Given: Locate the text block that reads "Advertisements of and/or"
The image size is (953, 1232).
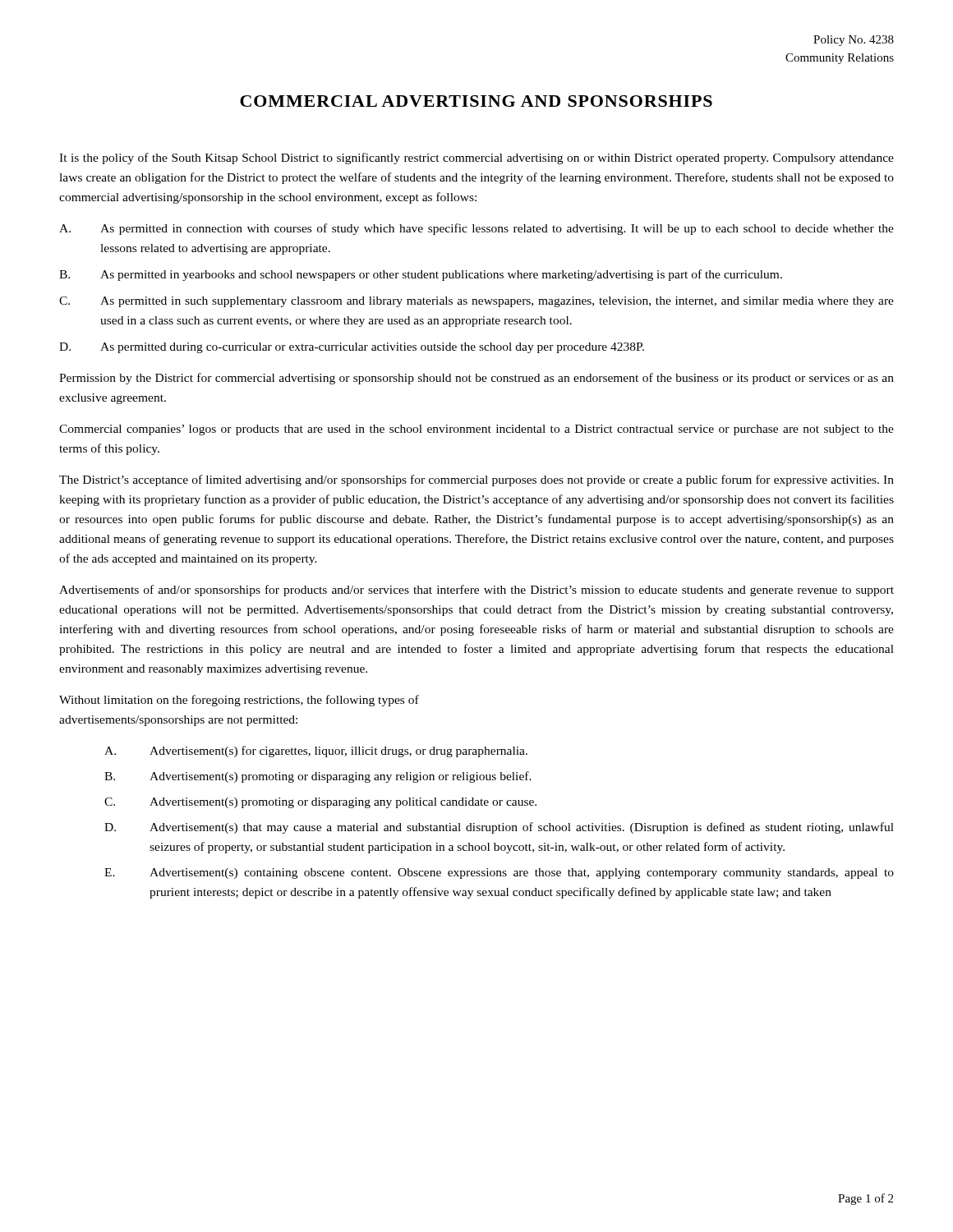Looking at the screenshot, I should point(476,629).
